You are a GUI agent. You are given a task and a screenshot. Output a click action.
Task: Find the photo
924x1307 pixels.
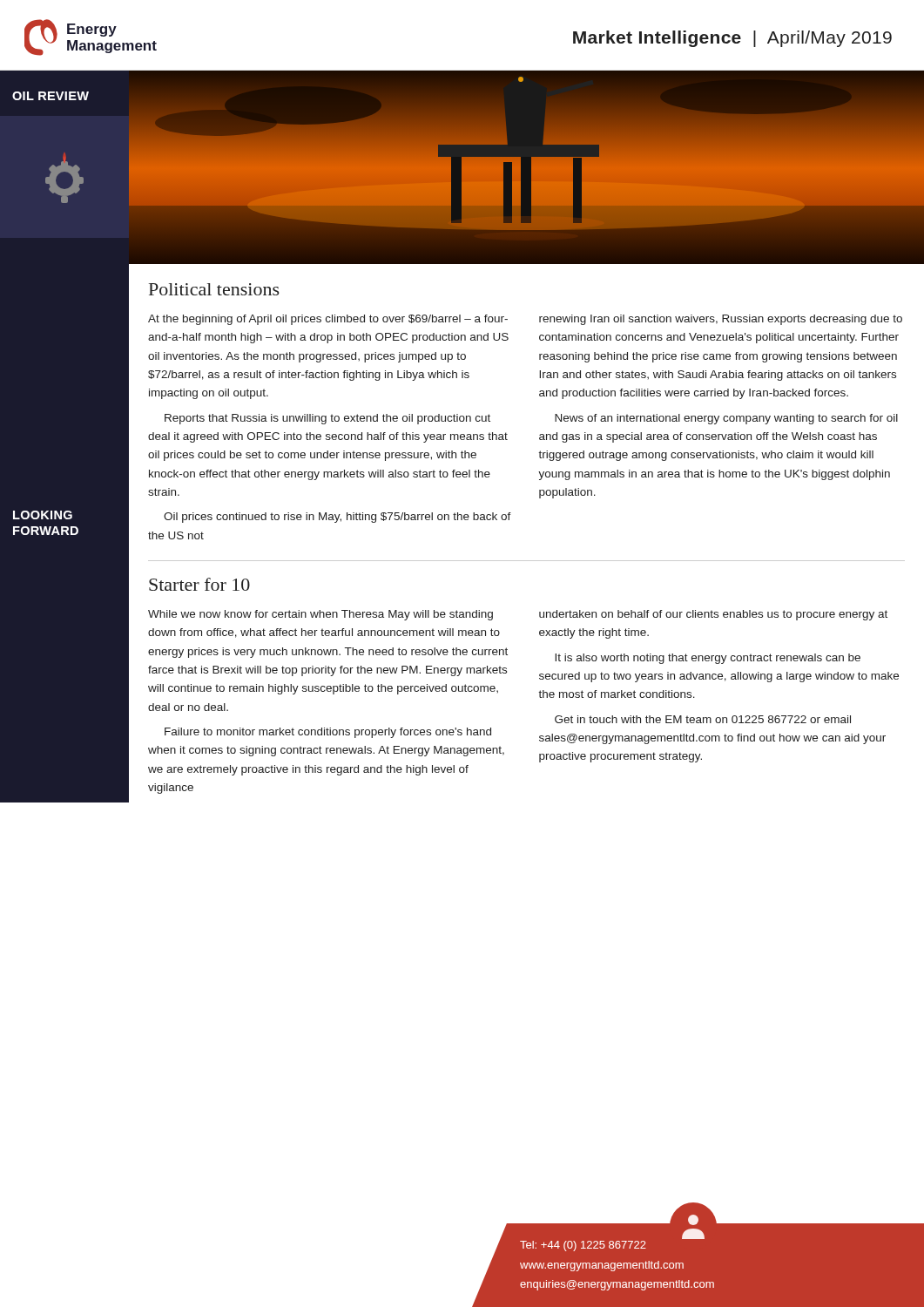[526, 167]
